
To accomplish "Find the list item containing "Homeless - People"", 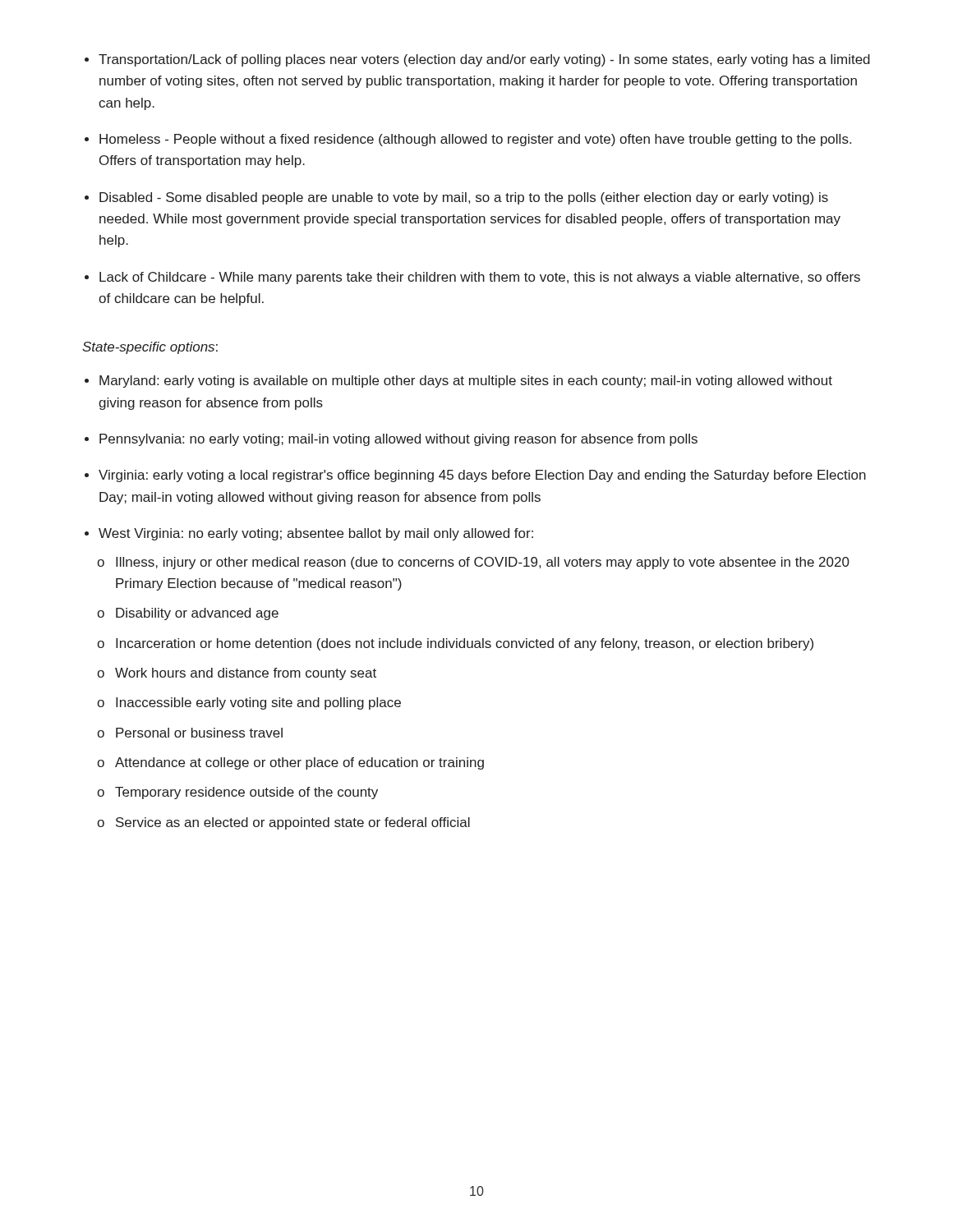I will (485, 151).
